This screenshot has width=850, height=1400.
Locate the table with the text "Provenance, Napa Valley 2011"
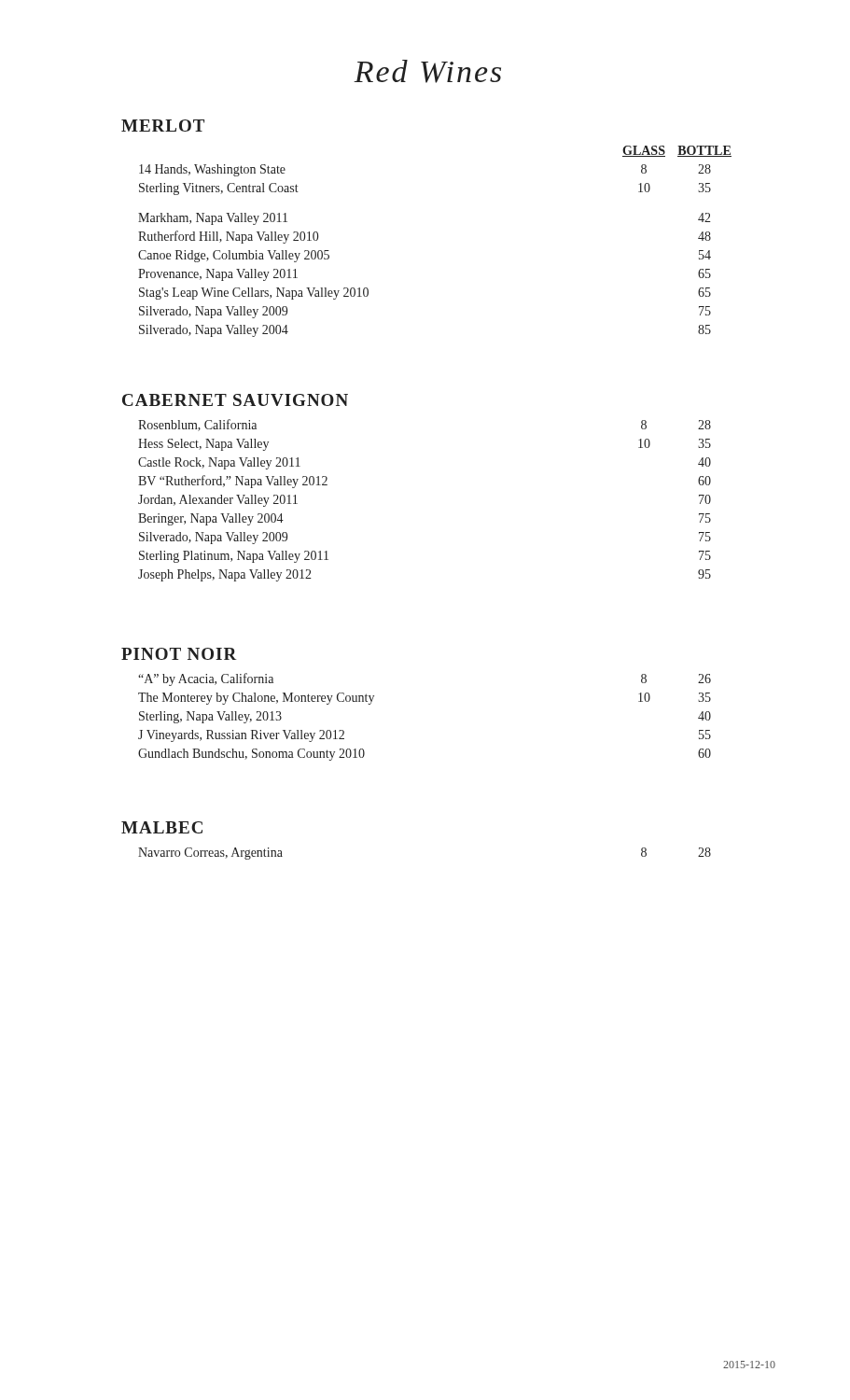tap(429, 241)
